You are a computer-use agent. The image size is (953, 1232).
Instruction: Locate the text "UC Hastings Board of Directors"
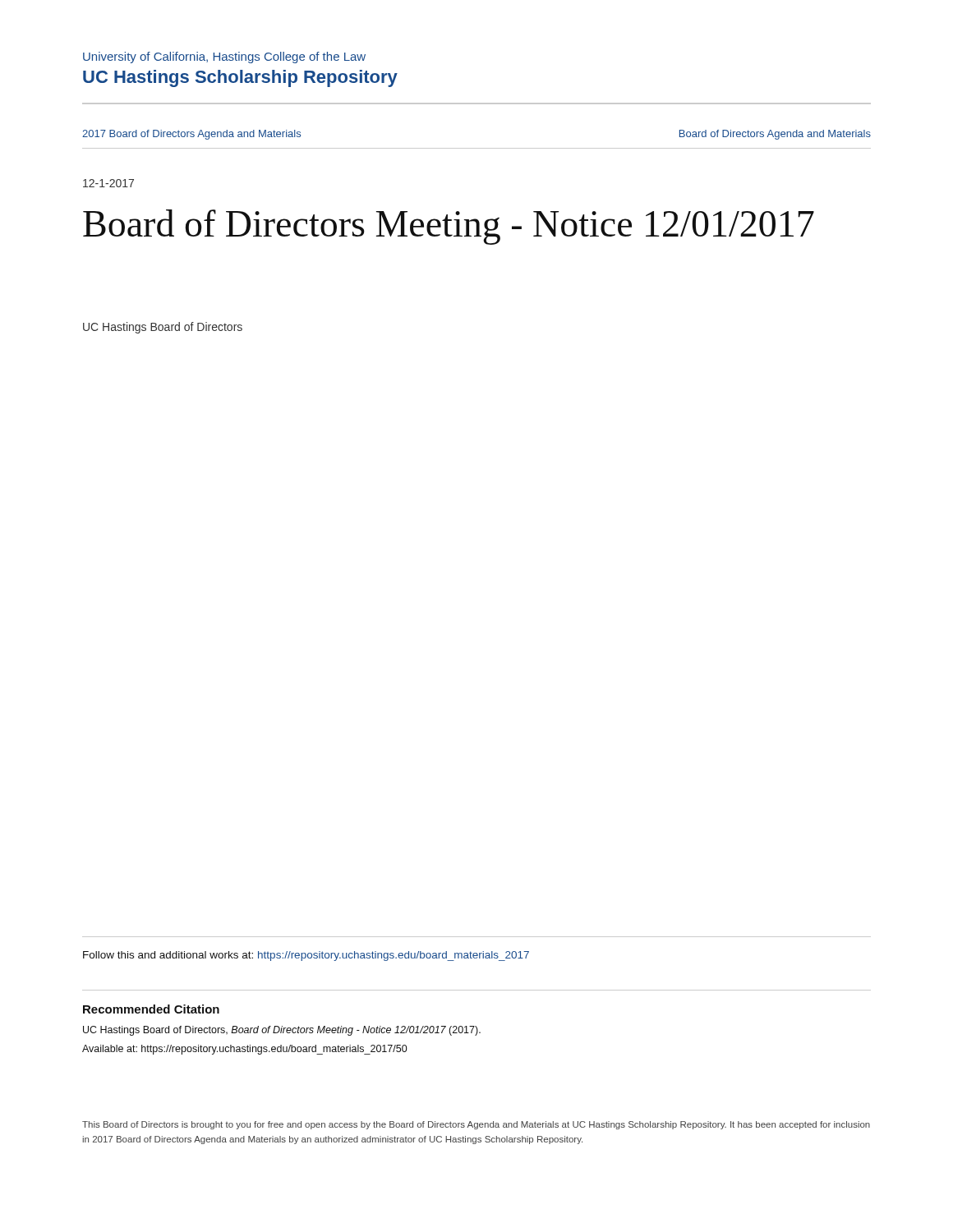[162, 327]
